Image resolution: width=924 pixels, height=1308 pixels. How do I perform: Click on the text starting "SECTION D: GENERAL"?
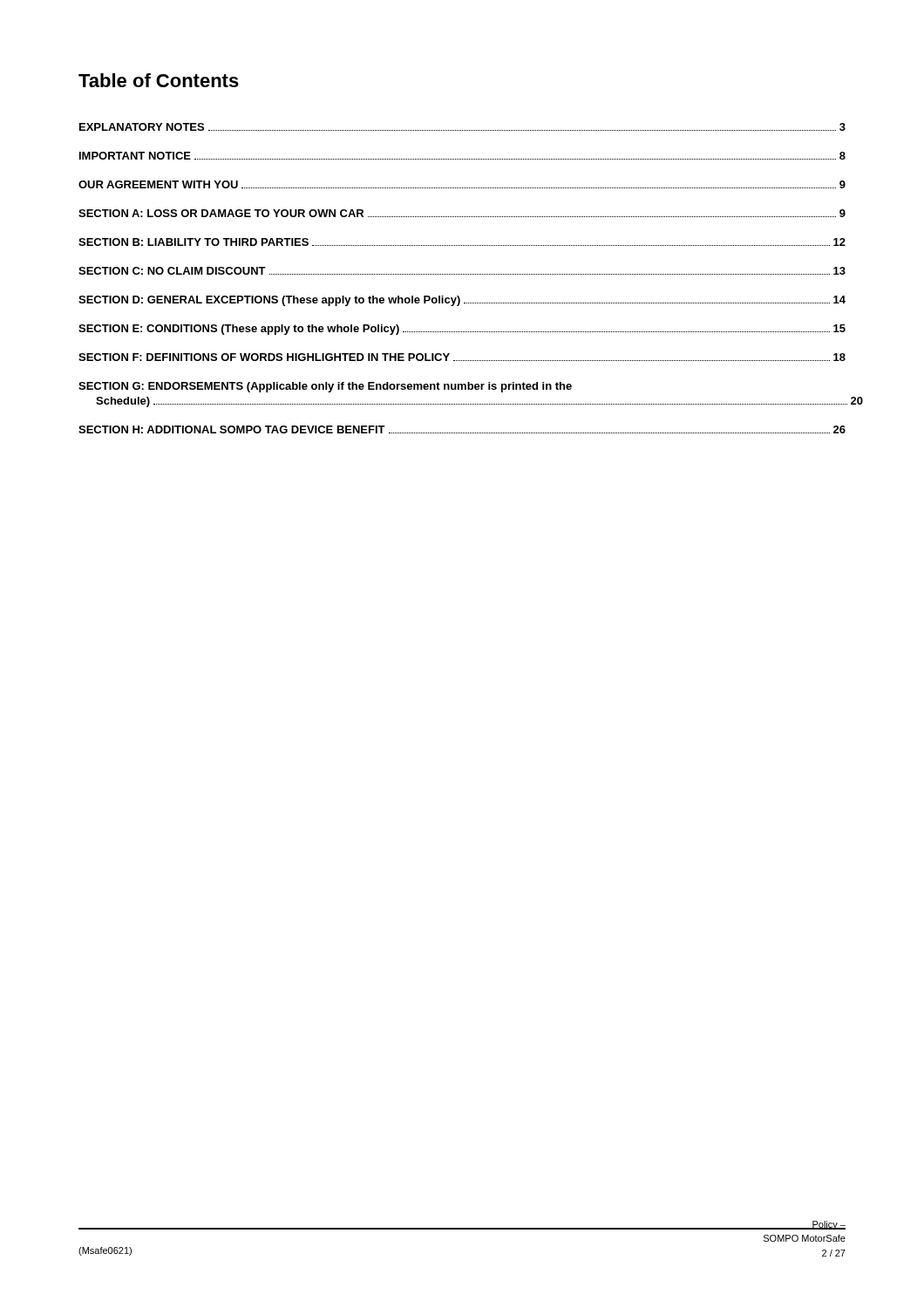pyautogui.click(x=462, y=300)
